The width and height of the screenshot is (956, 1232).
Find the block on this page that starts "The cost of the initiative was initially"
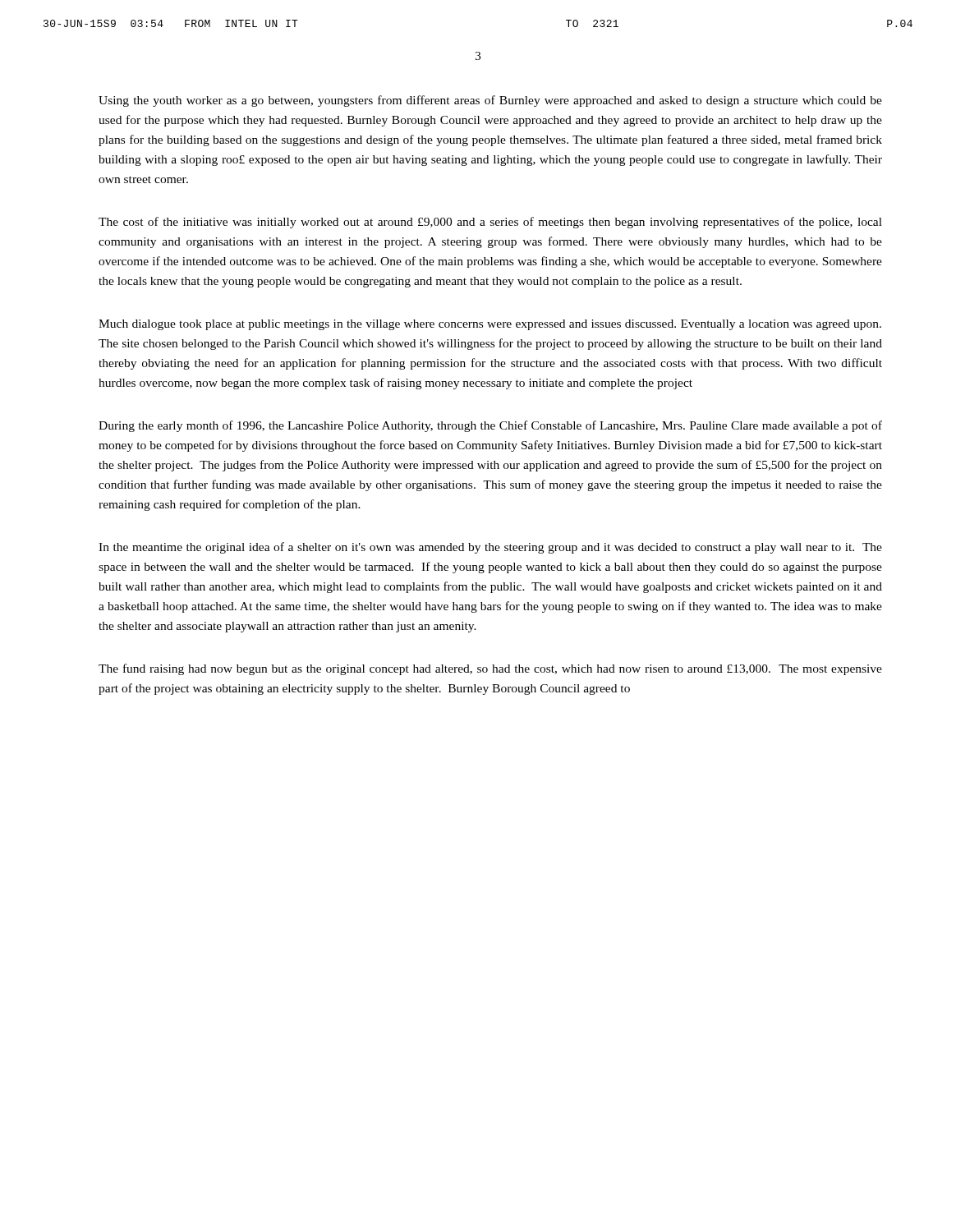[490, 251]
